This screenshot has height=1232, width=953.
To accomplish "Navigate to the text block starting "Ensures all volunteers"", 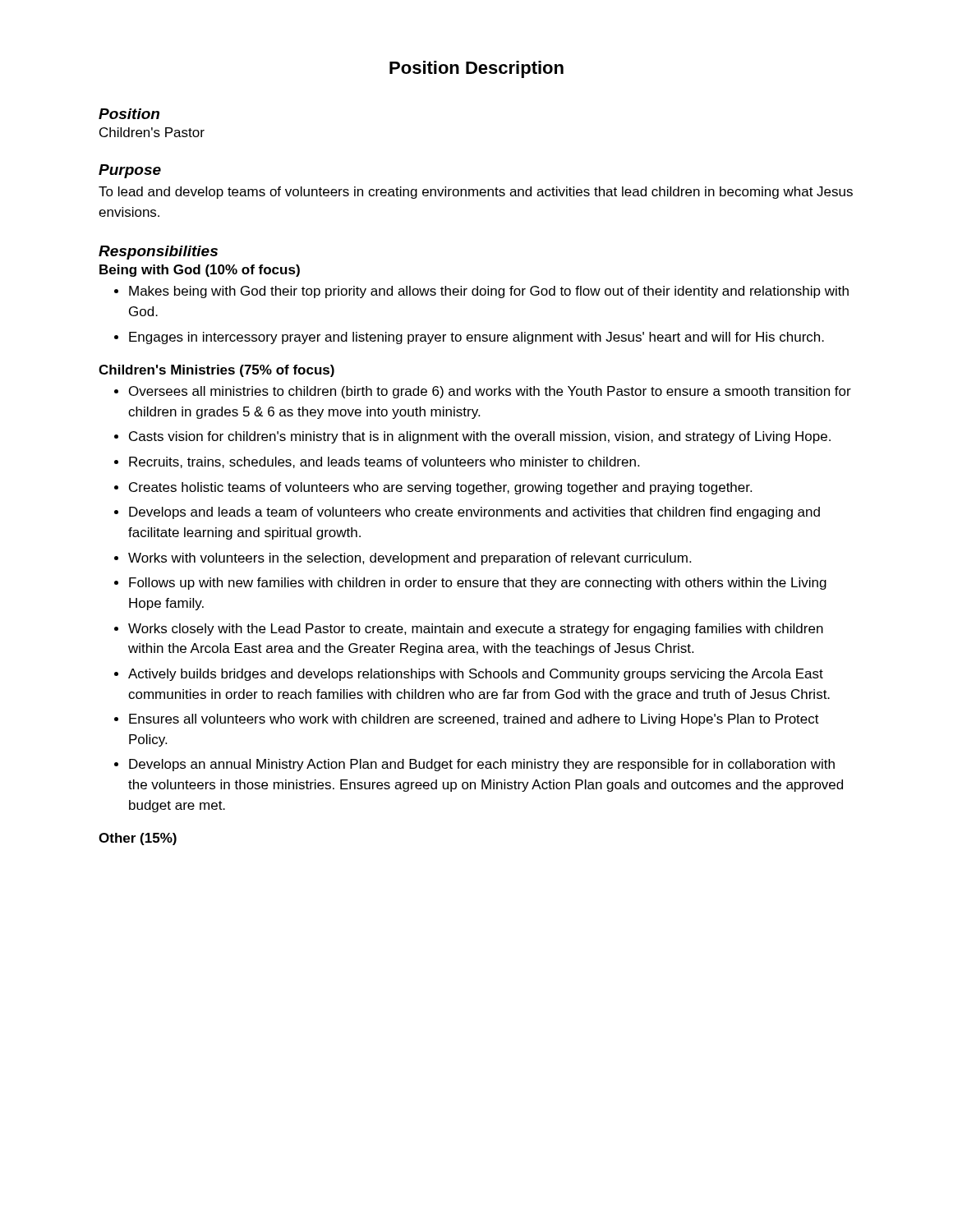I will (473, 729).
